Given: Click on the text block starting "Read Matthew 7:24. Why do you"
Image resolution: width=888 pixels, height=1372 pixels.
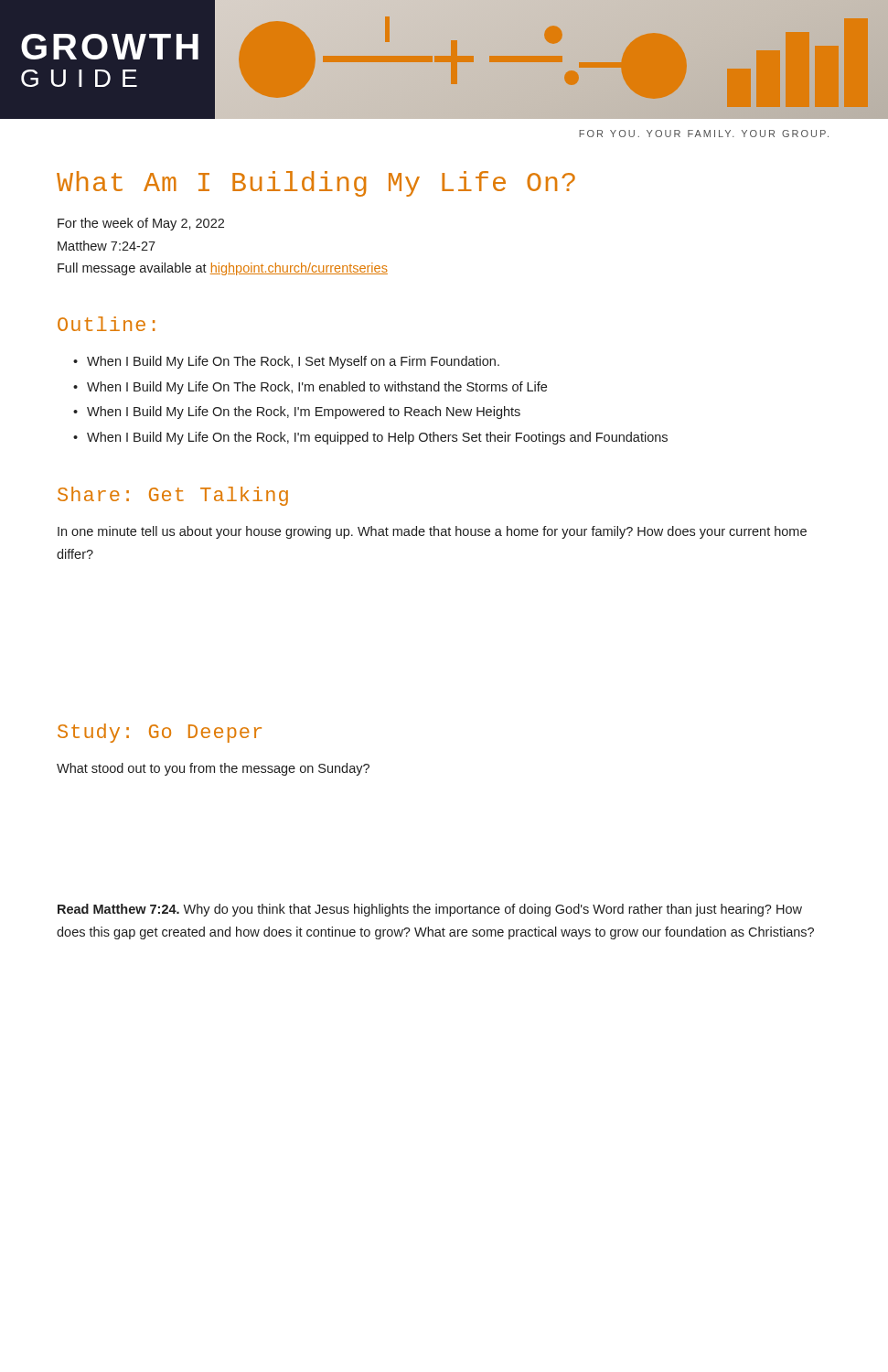Looking at the screenshot, I should click(x=436, y=921).
